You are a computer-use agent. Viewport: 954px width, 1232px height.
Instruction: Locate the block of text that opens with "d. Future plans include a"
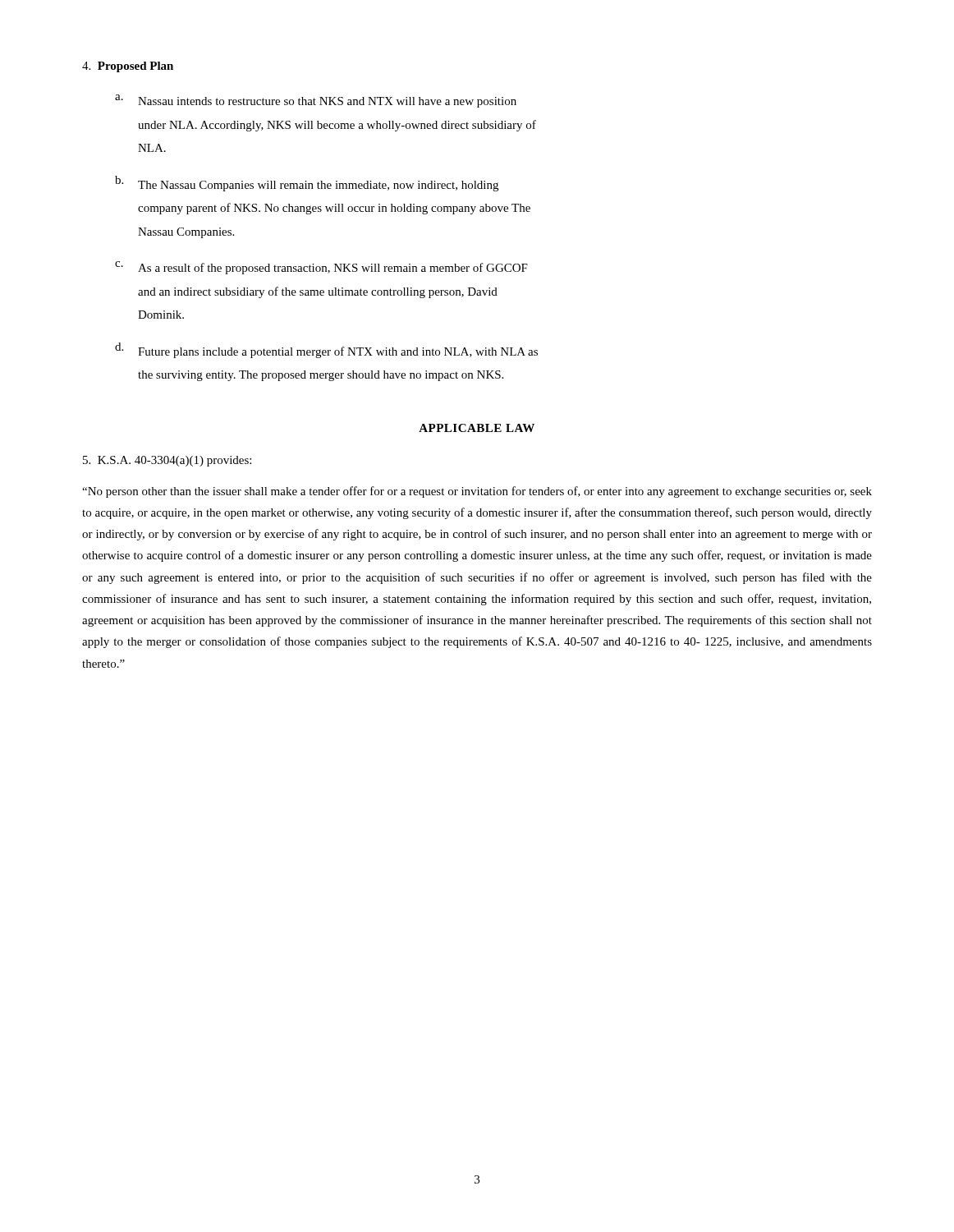pyautogui.click(x=493, y=363)
